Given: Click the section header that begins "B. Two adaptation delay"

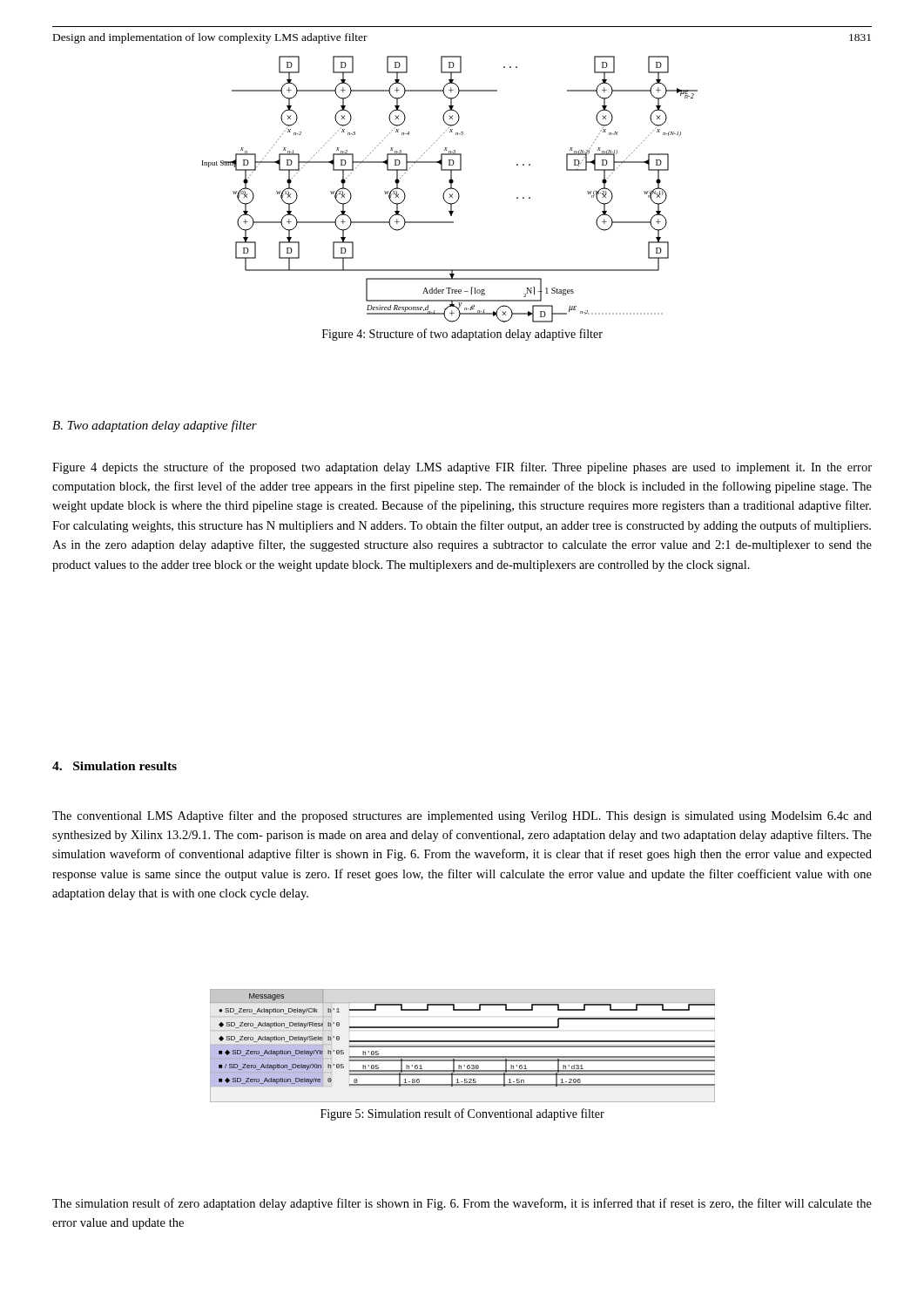Looking at the screenshot, I should pos(155,426).
